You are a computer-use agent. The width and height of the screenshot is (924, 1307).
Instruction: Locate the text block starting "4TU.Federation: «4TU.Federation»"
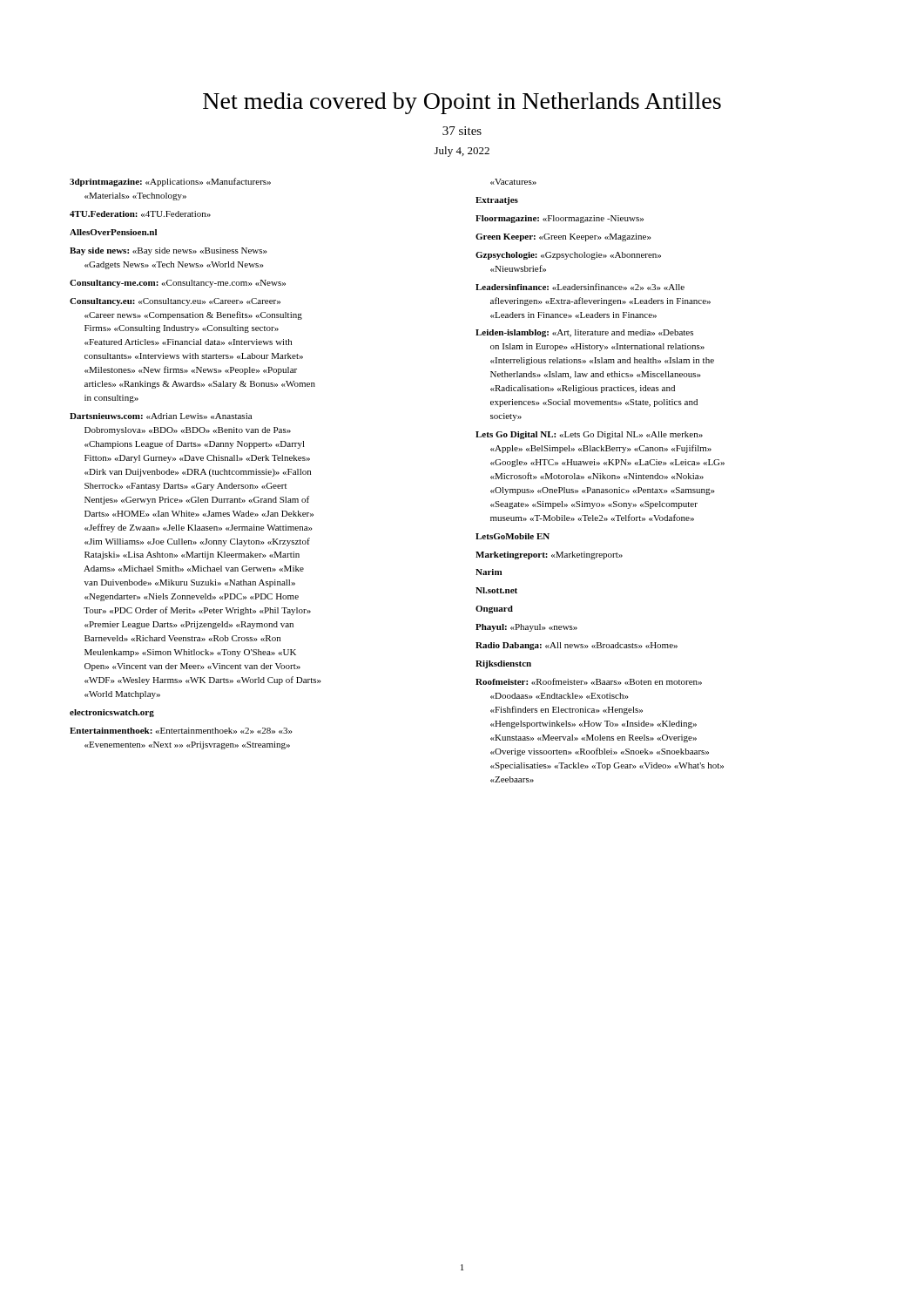(x=140, y=213)
